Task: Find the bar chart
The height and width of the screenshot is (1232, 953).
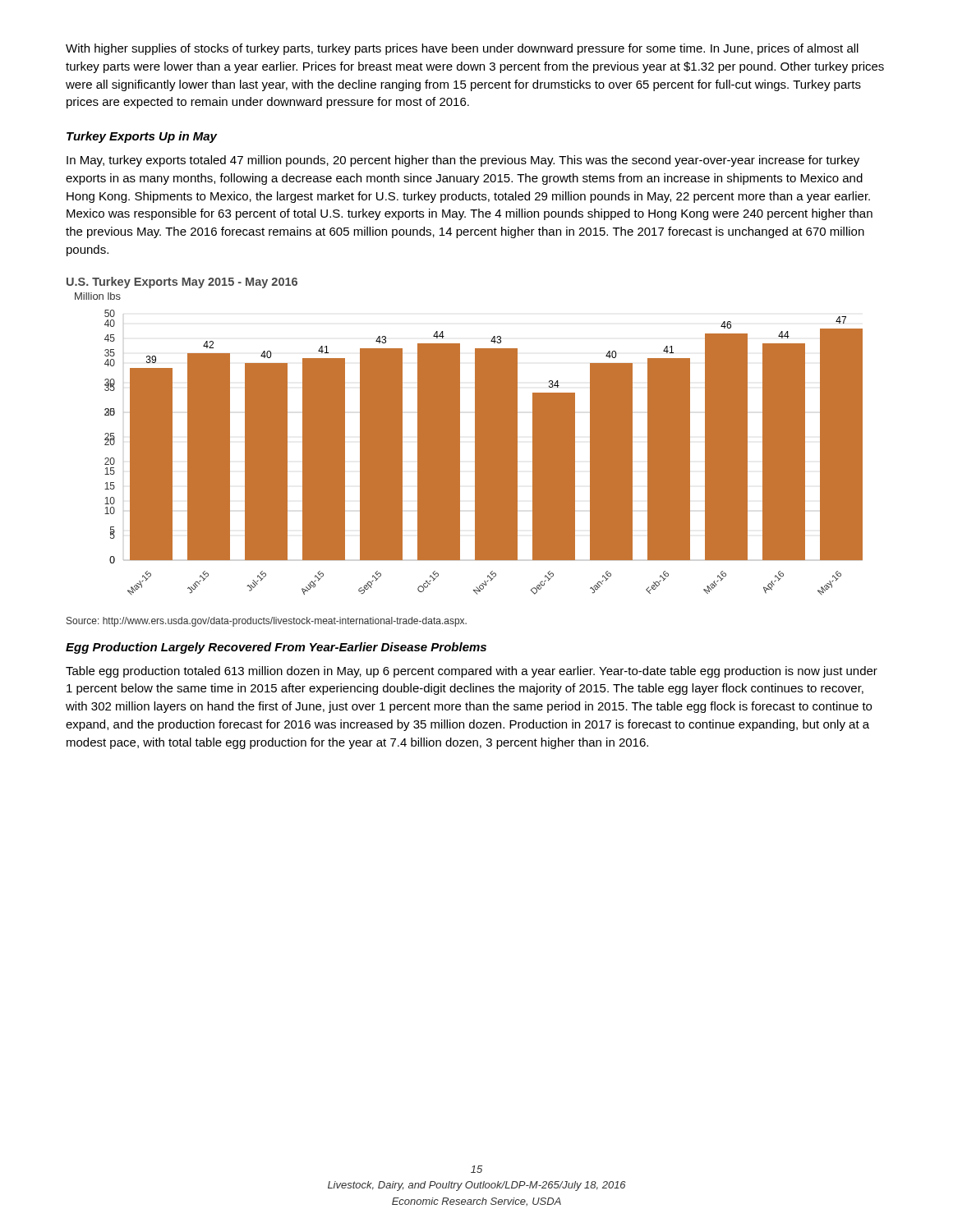Action: [x=476, y=450]
